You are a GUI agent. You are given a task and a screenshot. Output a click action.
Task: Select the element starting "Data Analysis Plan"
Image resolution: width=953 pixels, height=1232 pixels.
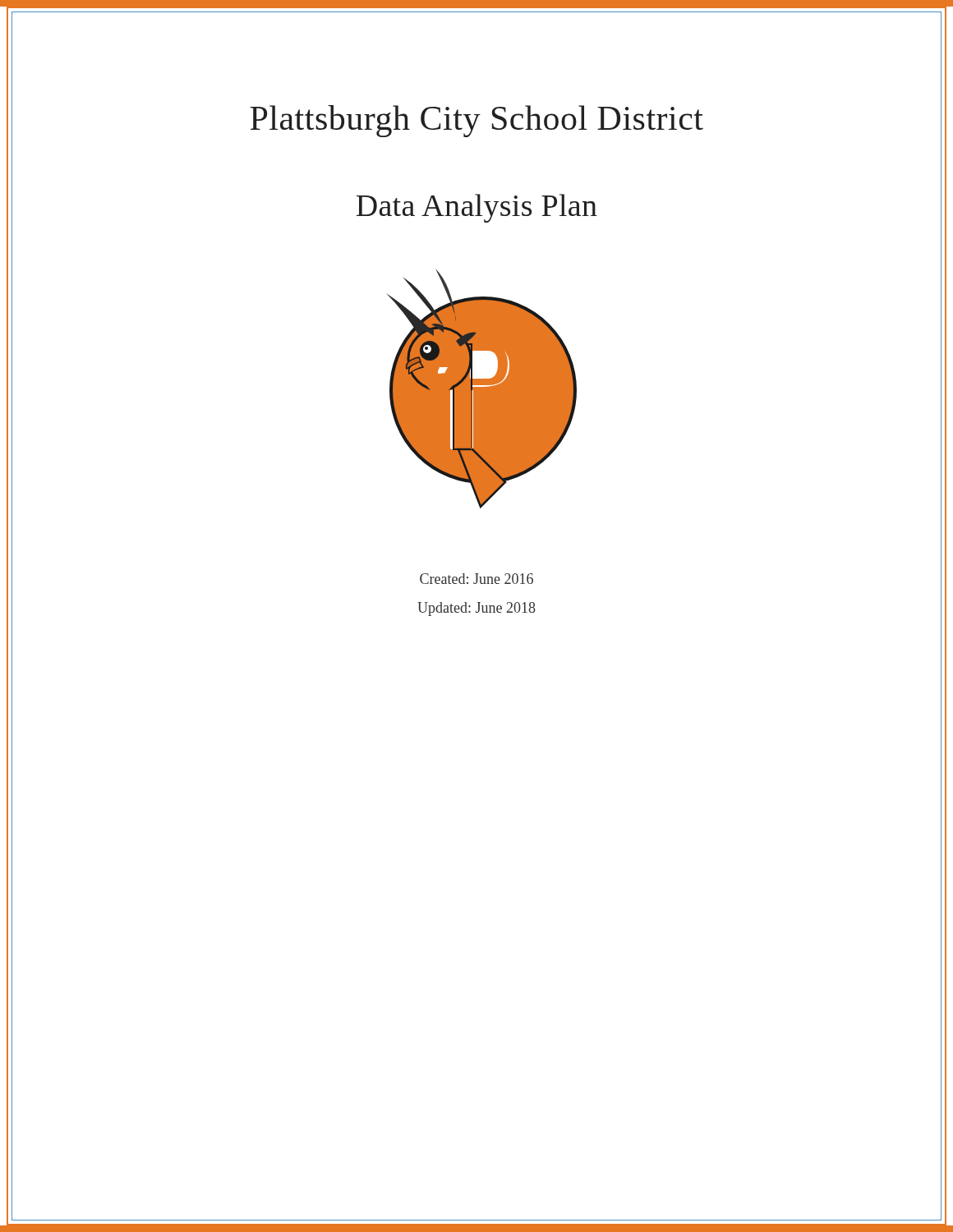[x=476, y=205]
